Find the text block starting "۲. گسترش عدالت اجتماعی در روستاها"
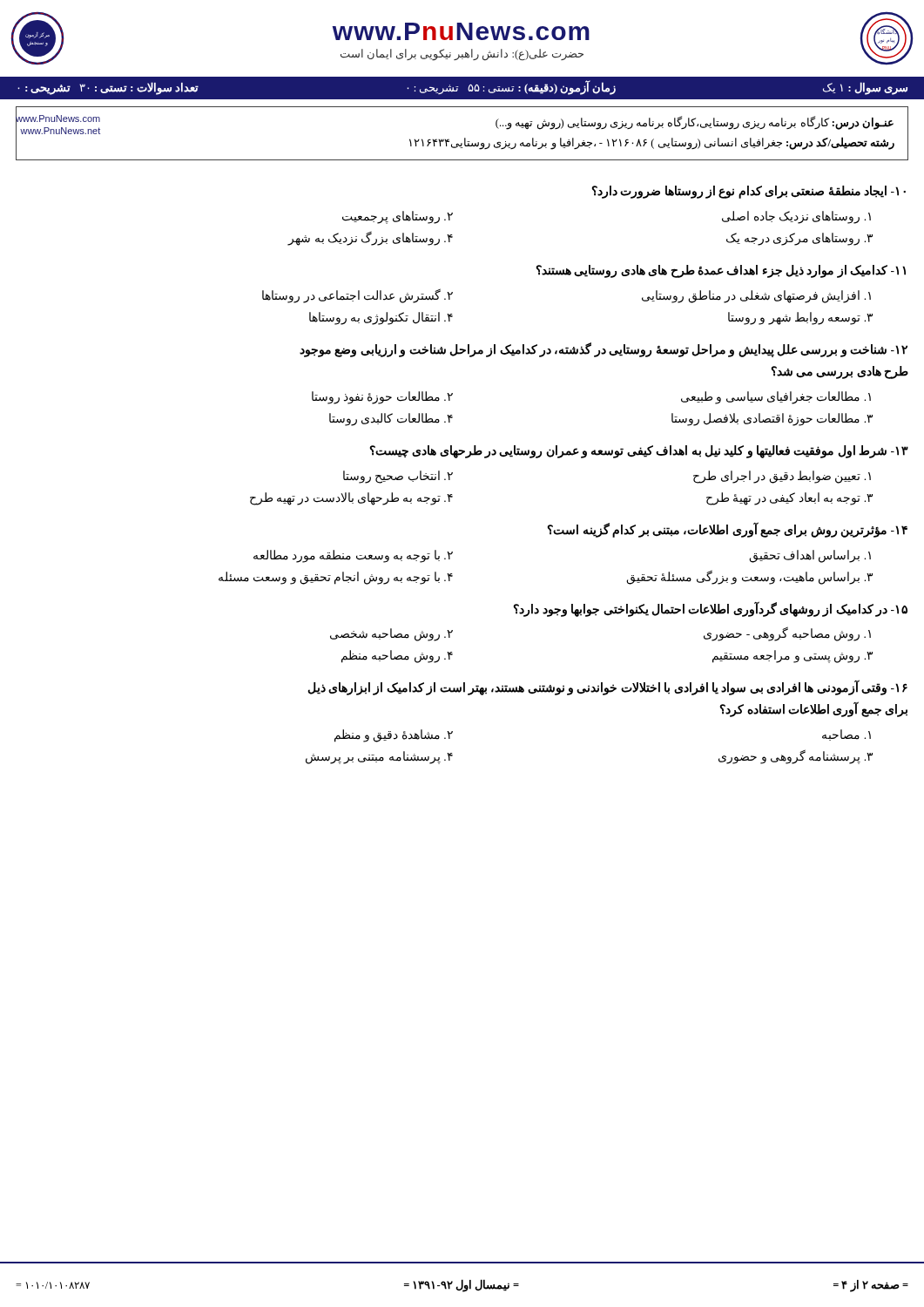Image resolution: width=924 pixels, height=1307 pixels. [357, 296]
